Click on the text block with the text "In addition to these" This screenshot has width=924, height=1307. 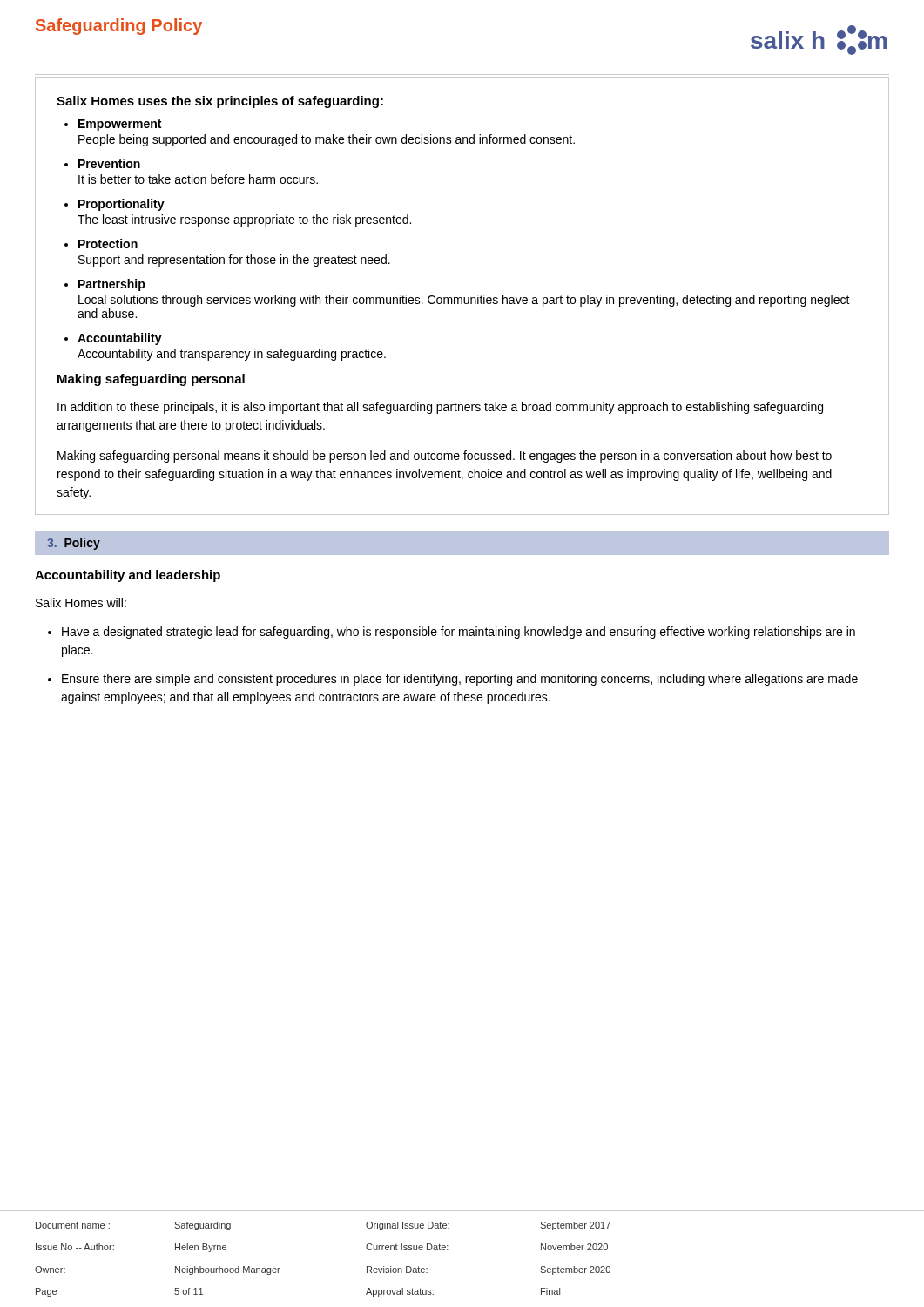pos(440,416)
